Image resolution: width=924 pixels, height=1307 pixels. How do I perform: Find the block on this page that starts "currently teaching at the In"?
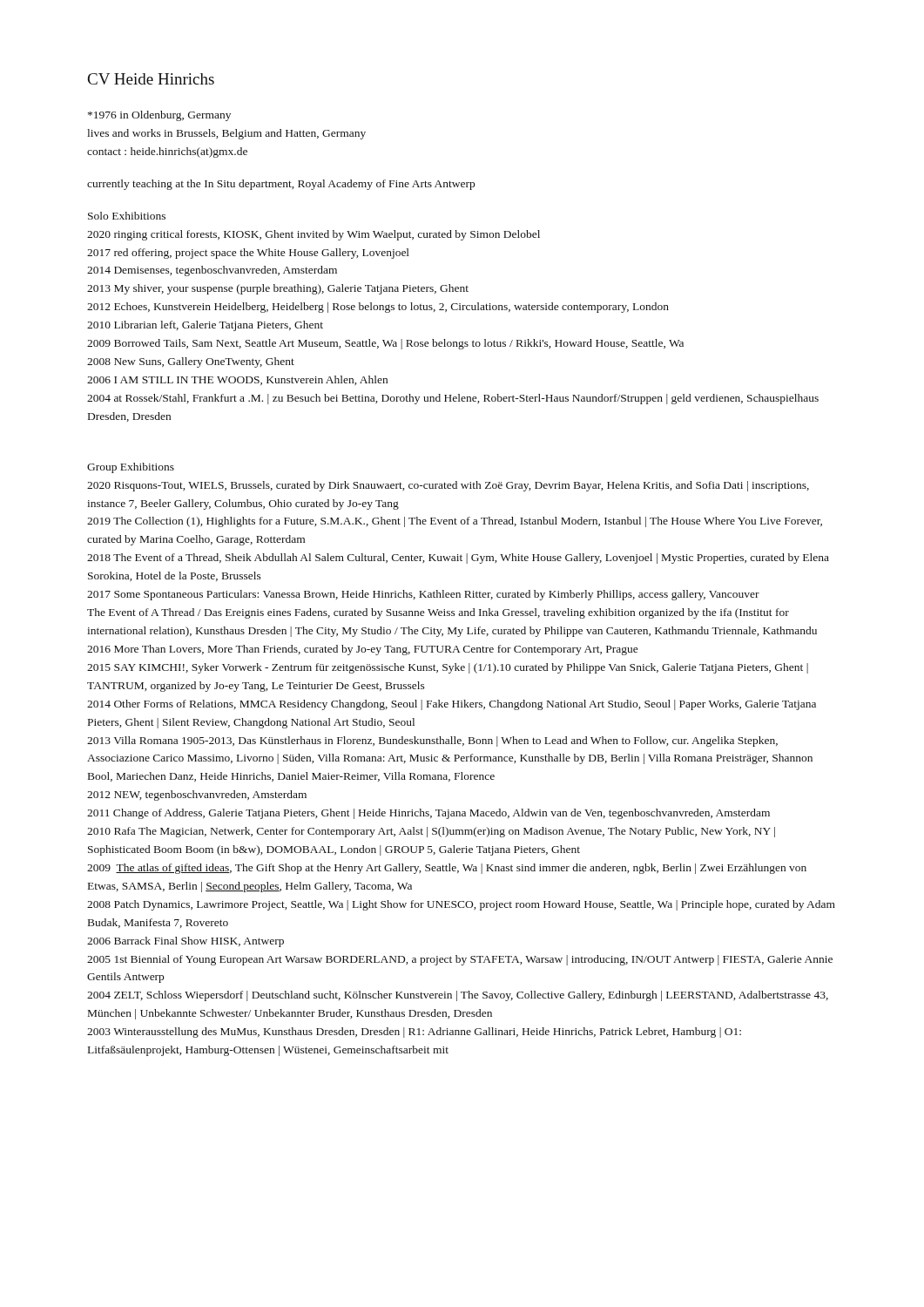coord(281,183)
